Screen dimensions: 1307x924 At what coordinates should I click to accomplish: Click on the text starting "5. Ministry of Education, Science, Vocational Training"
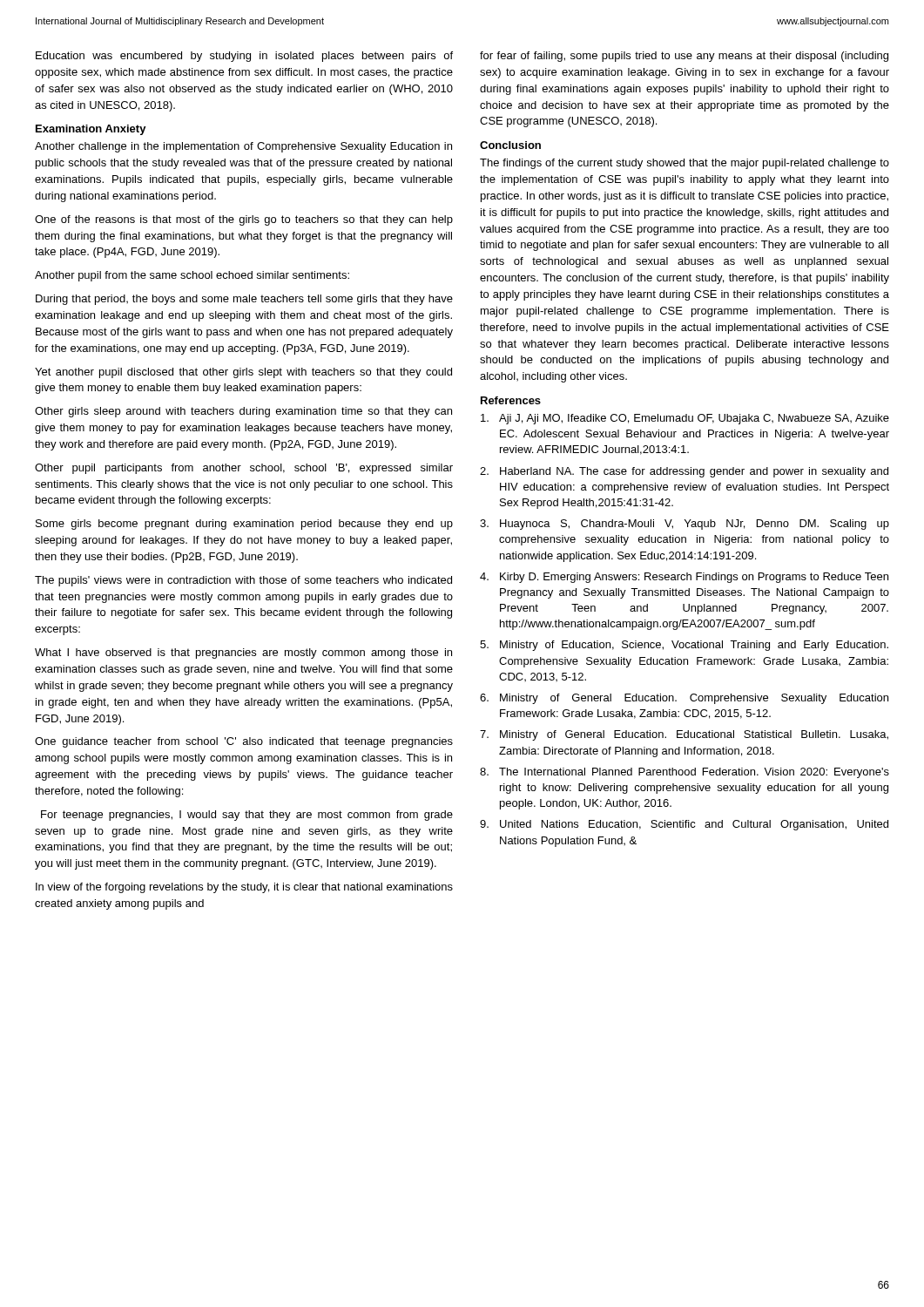coord(684,661)
